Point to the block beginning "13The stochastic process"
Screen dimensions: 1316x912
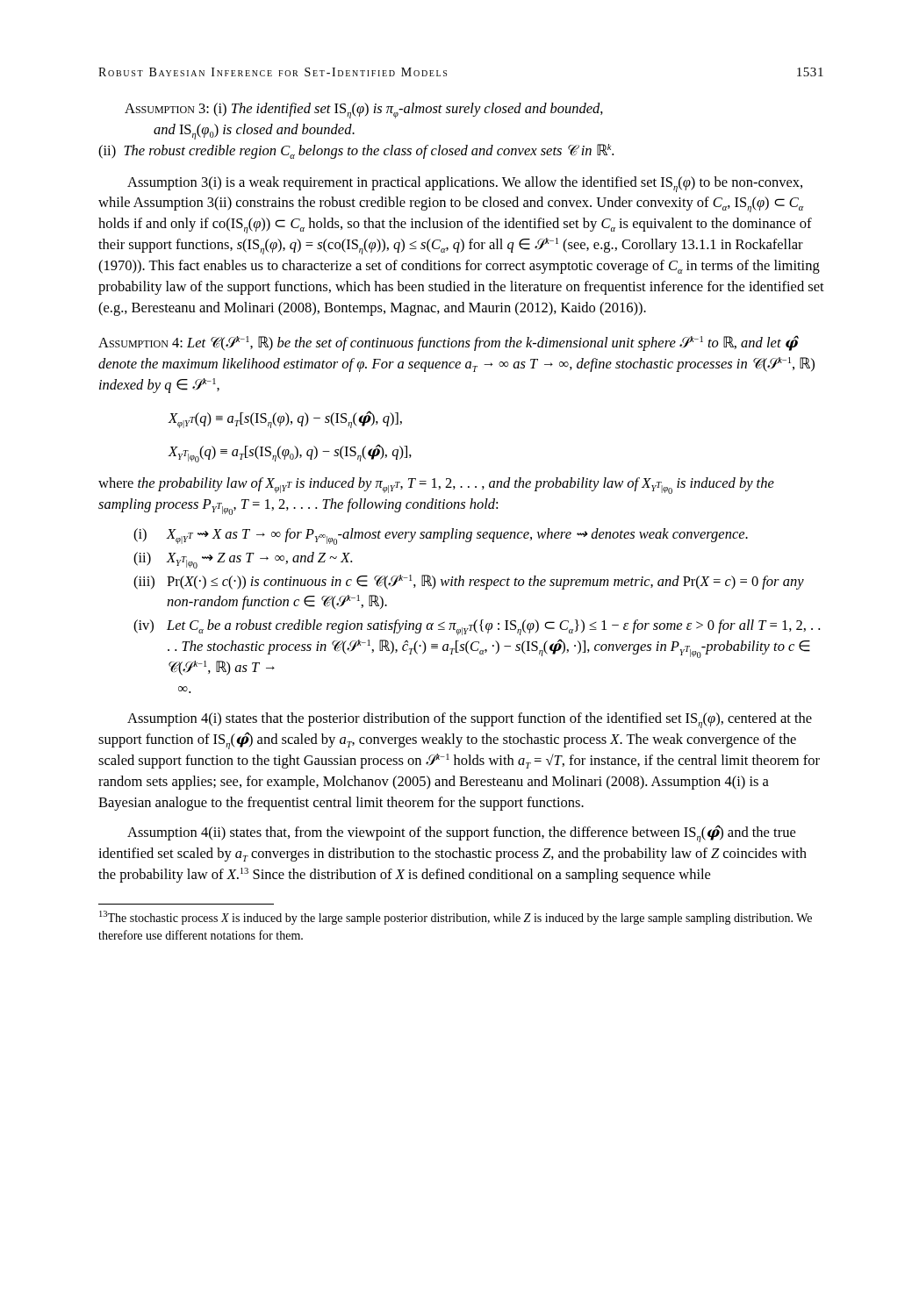(461, 927)
